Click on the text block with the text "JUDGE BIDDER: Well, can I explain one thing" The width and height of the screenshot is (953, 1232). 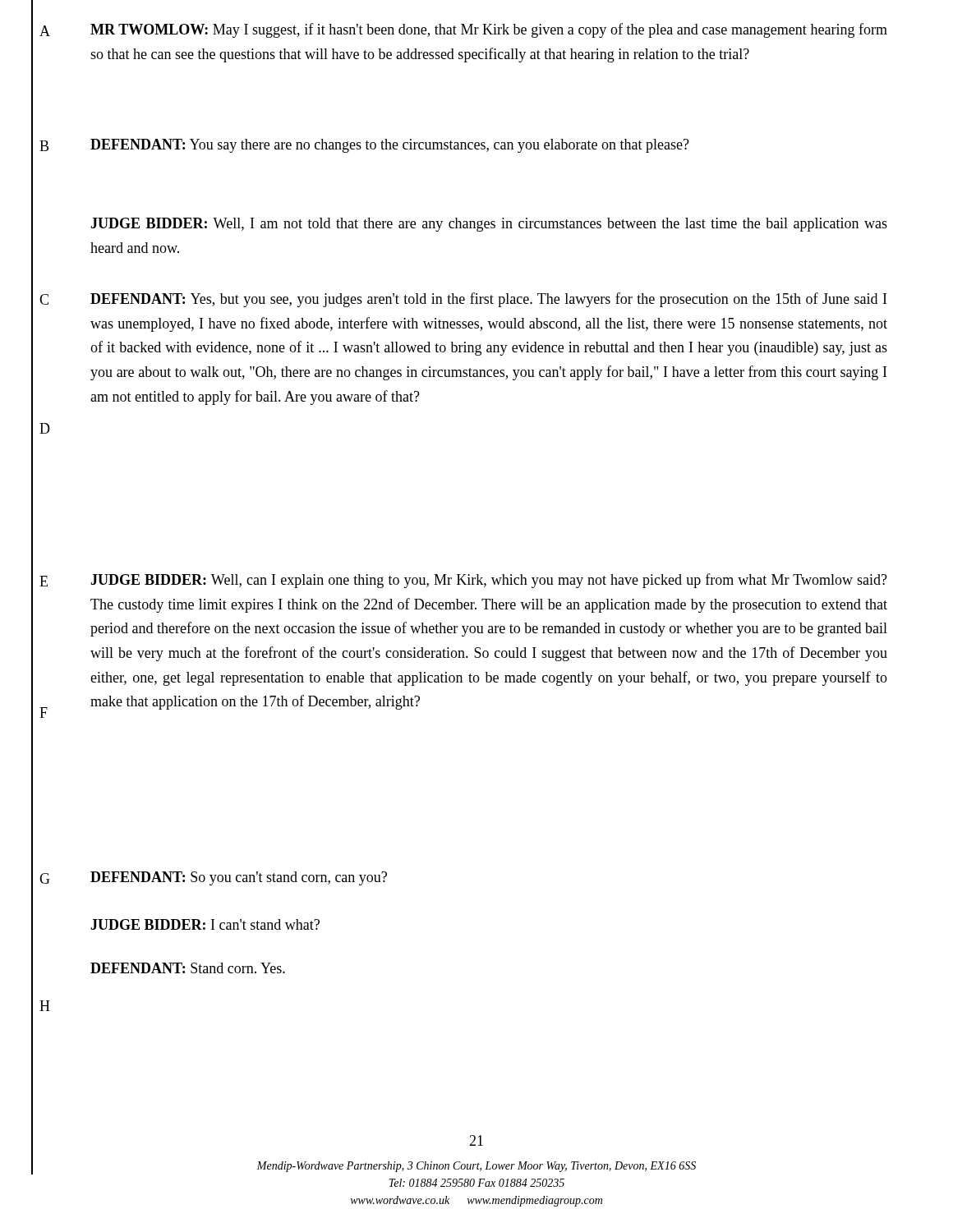[x=489, y=641]
